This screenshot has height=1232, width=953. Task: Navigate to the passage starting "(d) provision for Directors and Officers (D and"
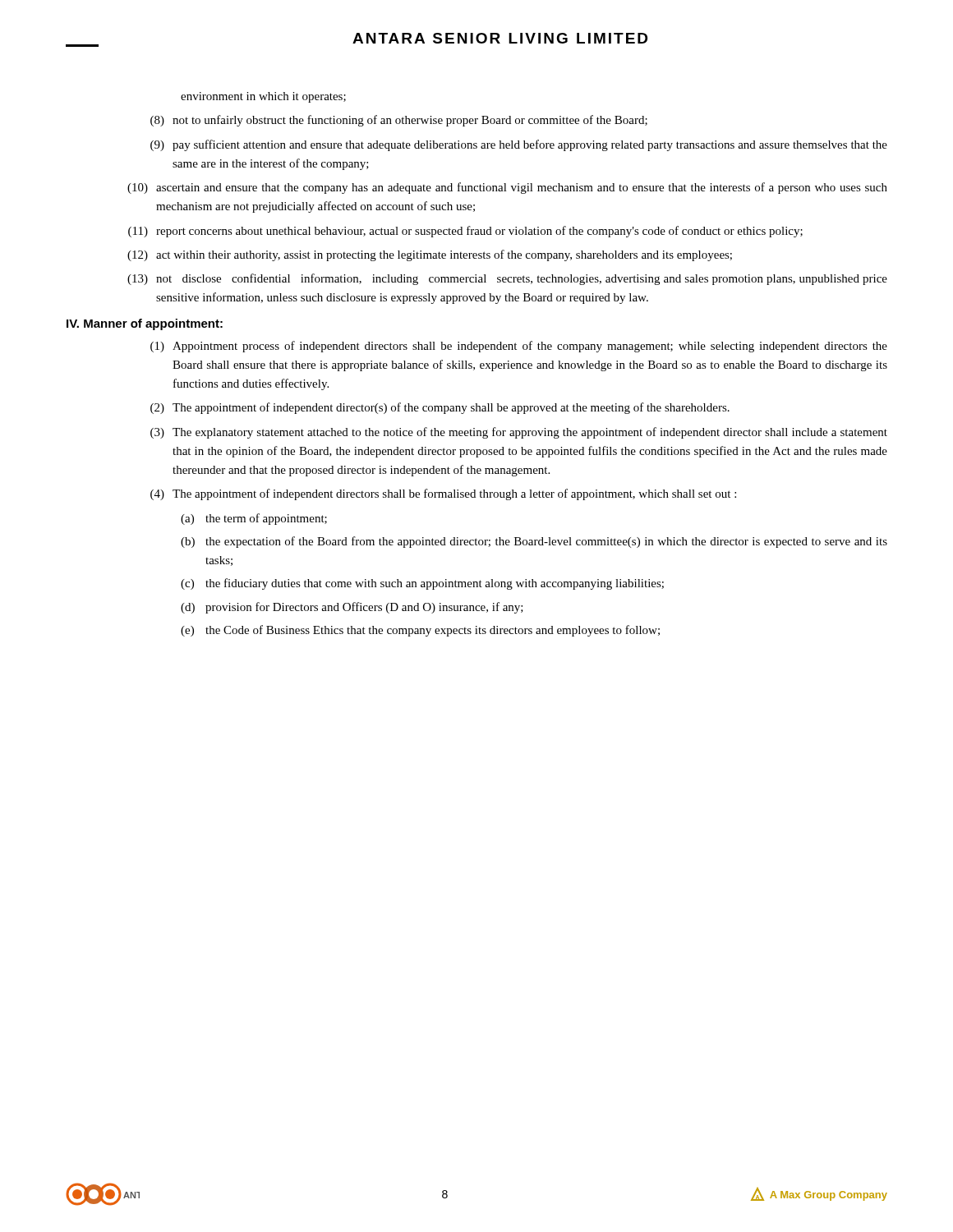[x=534, y=607]
